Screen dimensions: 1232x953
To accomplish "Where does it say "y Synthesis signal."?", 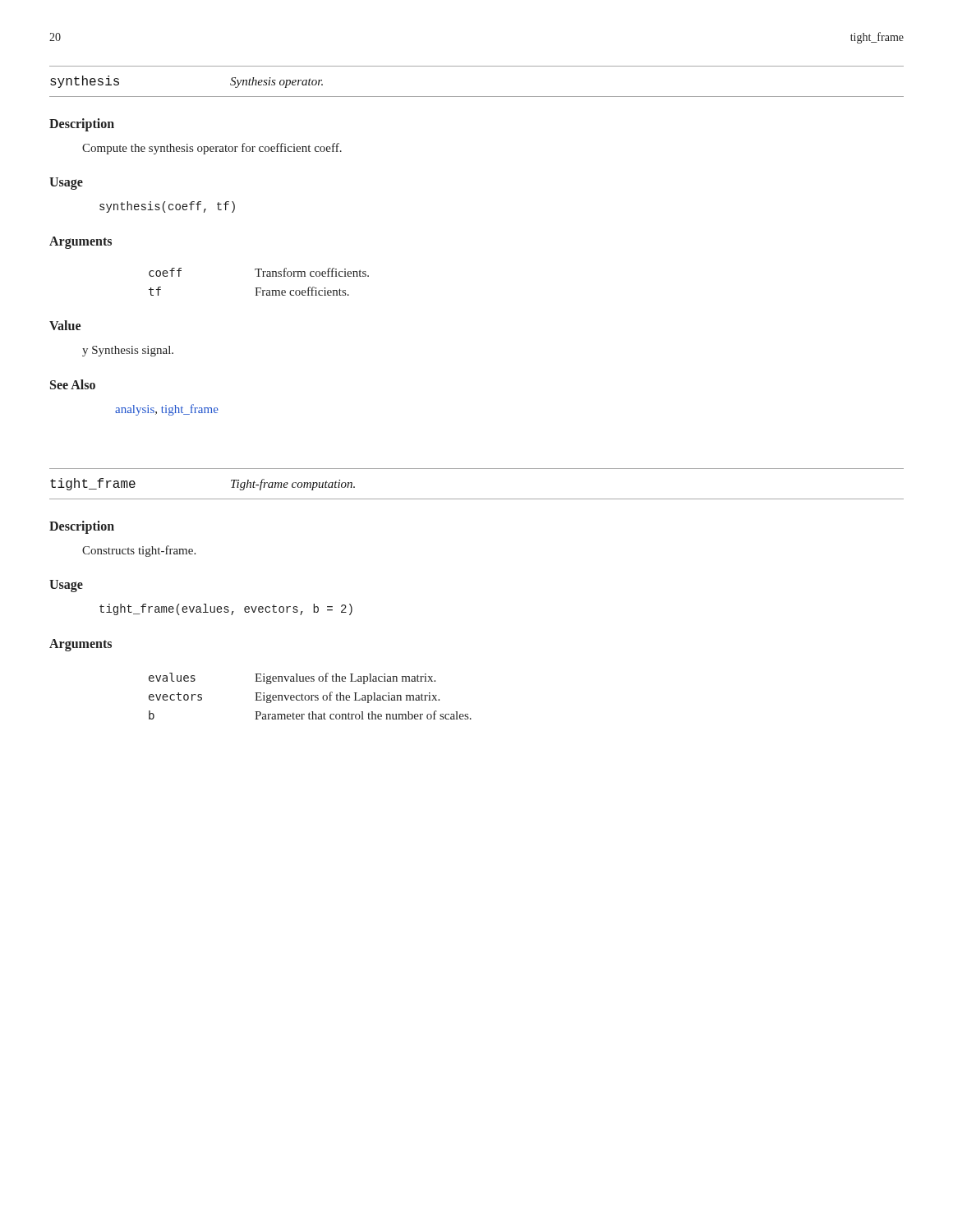I will 128,350.
